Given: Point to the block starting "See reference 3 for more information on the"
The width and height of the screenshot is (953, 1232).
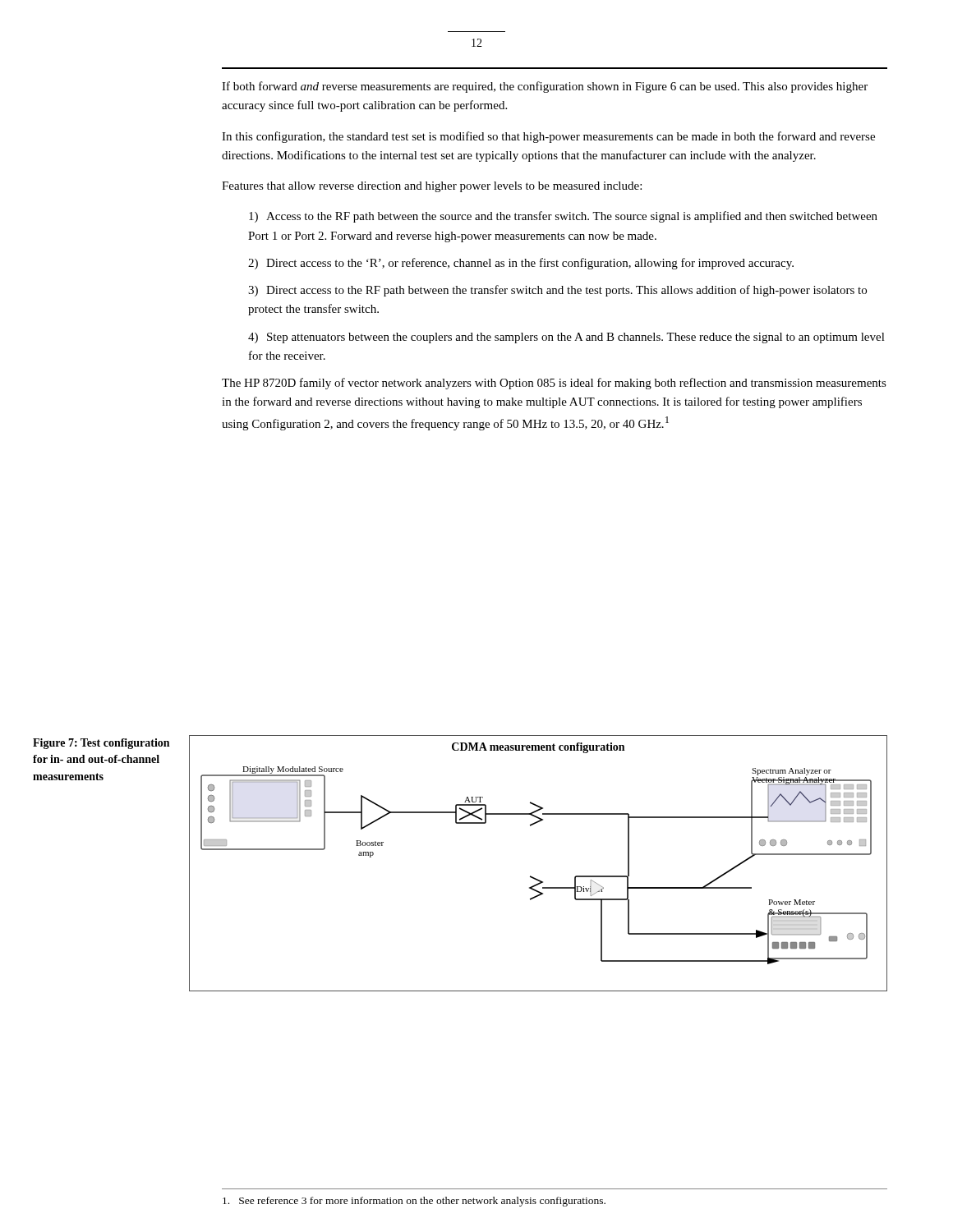Looking at the screenshot, I should [414, 1200].
